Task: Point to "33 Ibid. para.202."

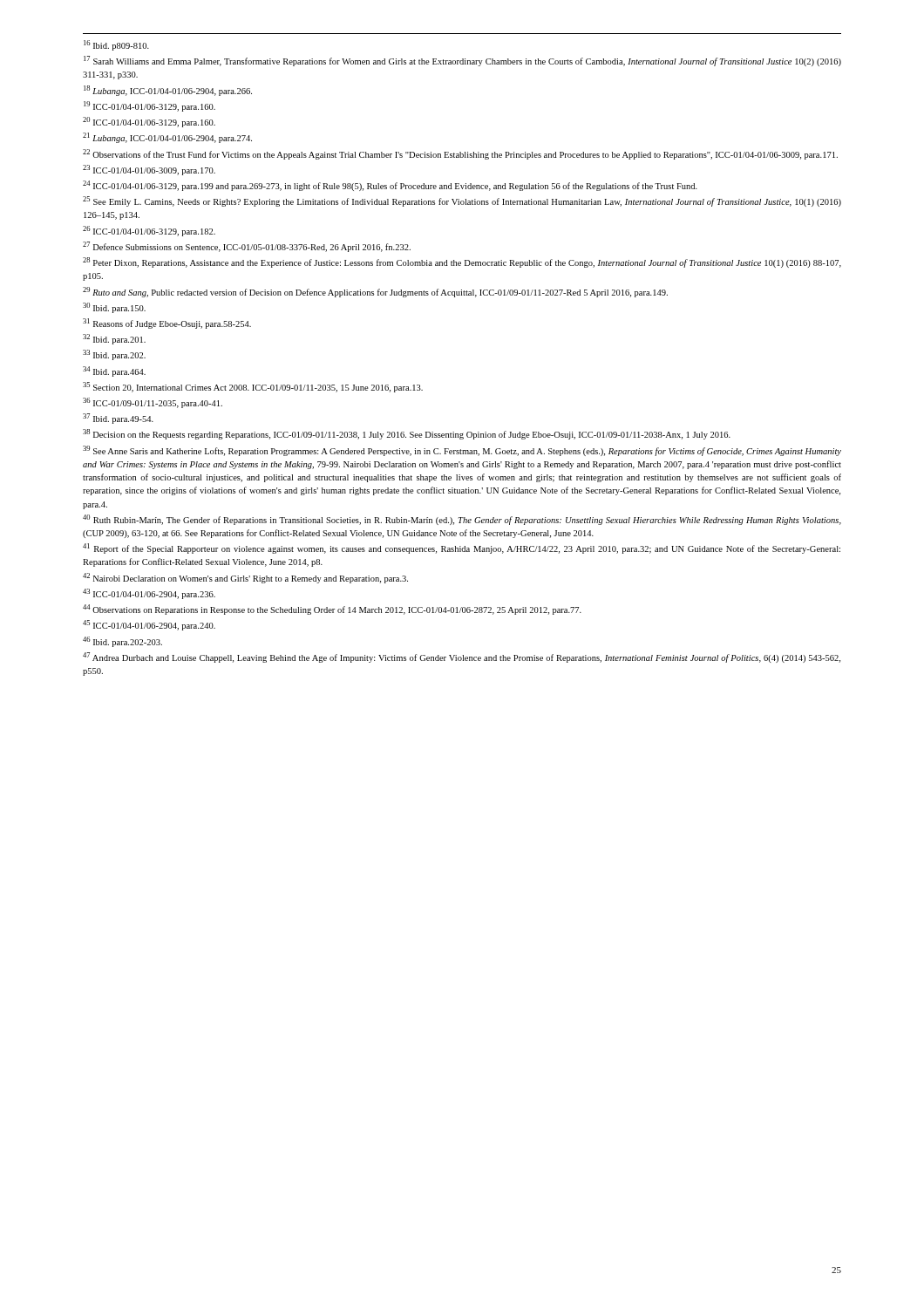Action: (x=114, y=355)
